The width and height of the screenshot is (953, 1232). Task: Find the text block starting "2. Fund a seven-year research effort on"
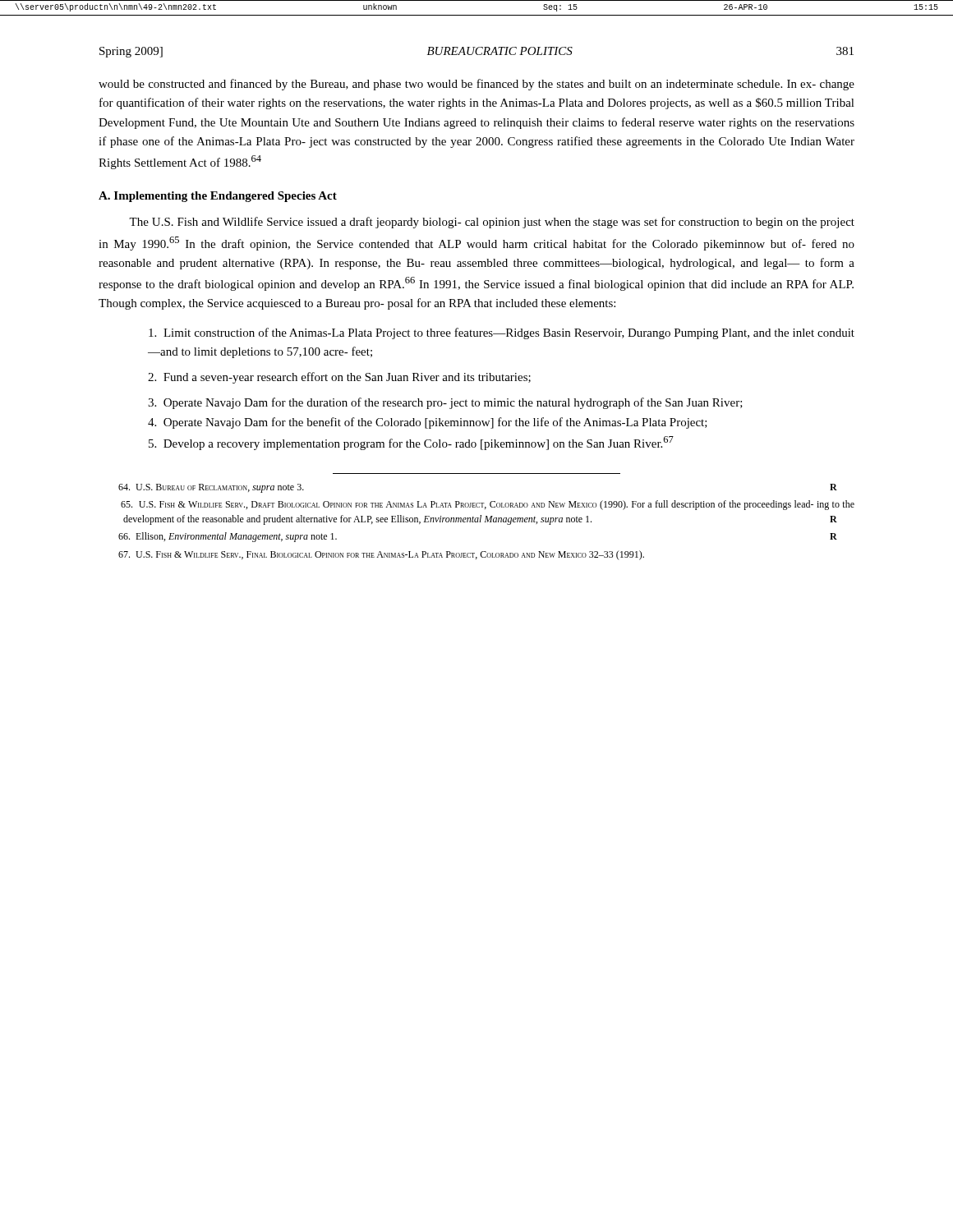point(340,377)
